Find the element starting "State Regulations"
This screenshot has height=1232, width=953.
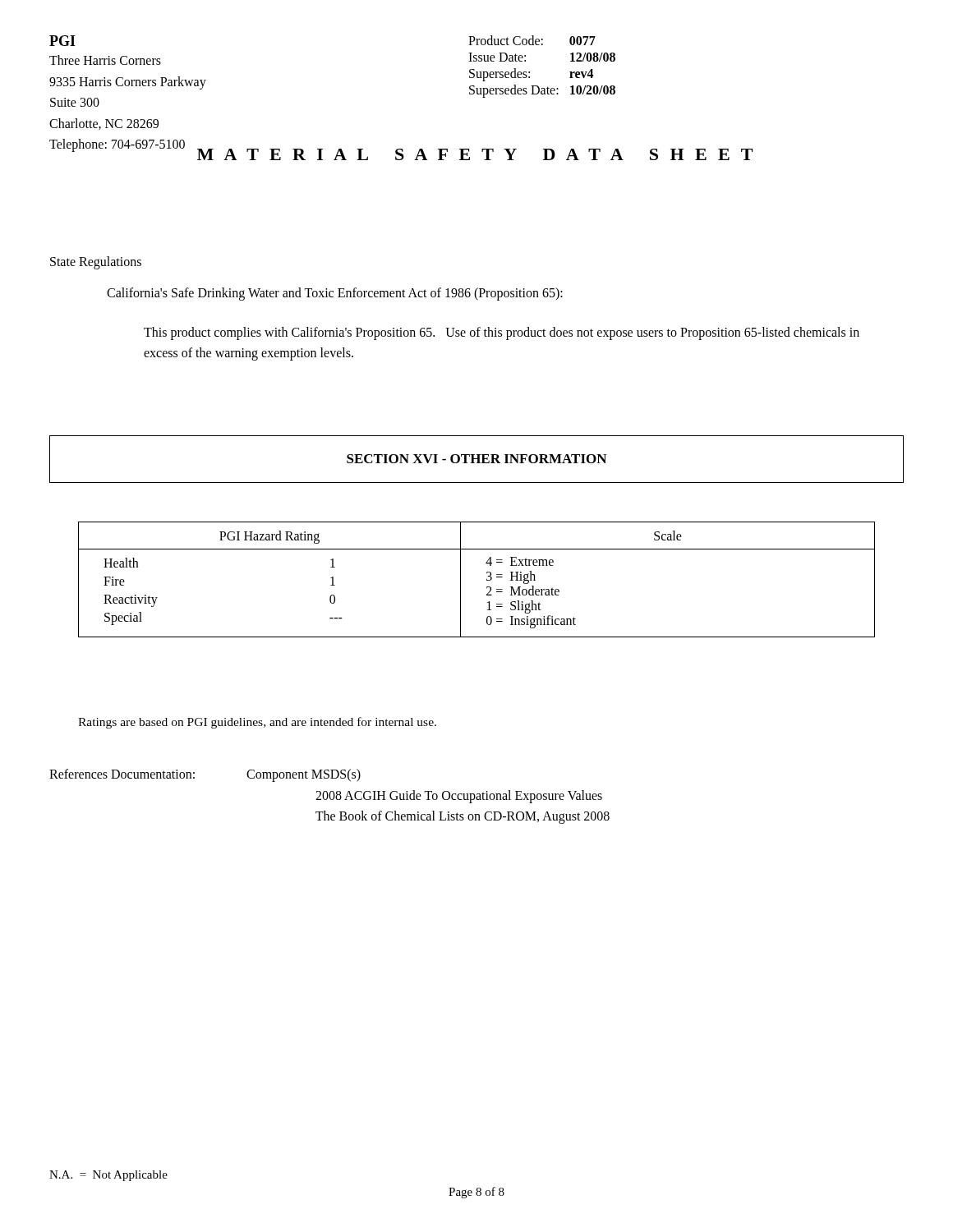tap(95, 262)
